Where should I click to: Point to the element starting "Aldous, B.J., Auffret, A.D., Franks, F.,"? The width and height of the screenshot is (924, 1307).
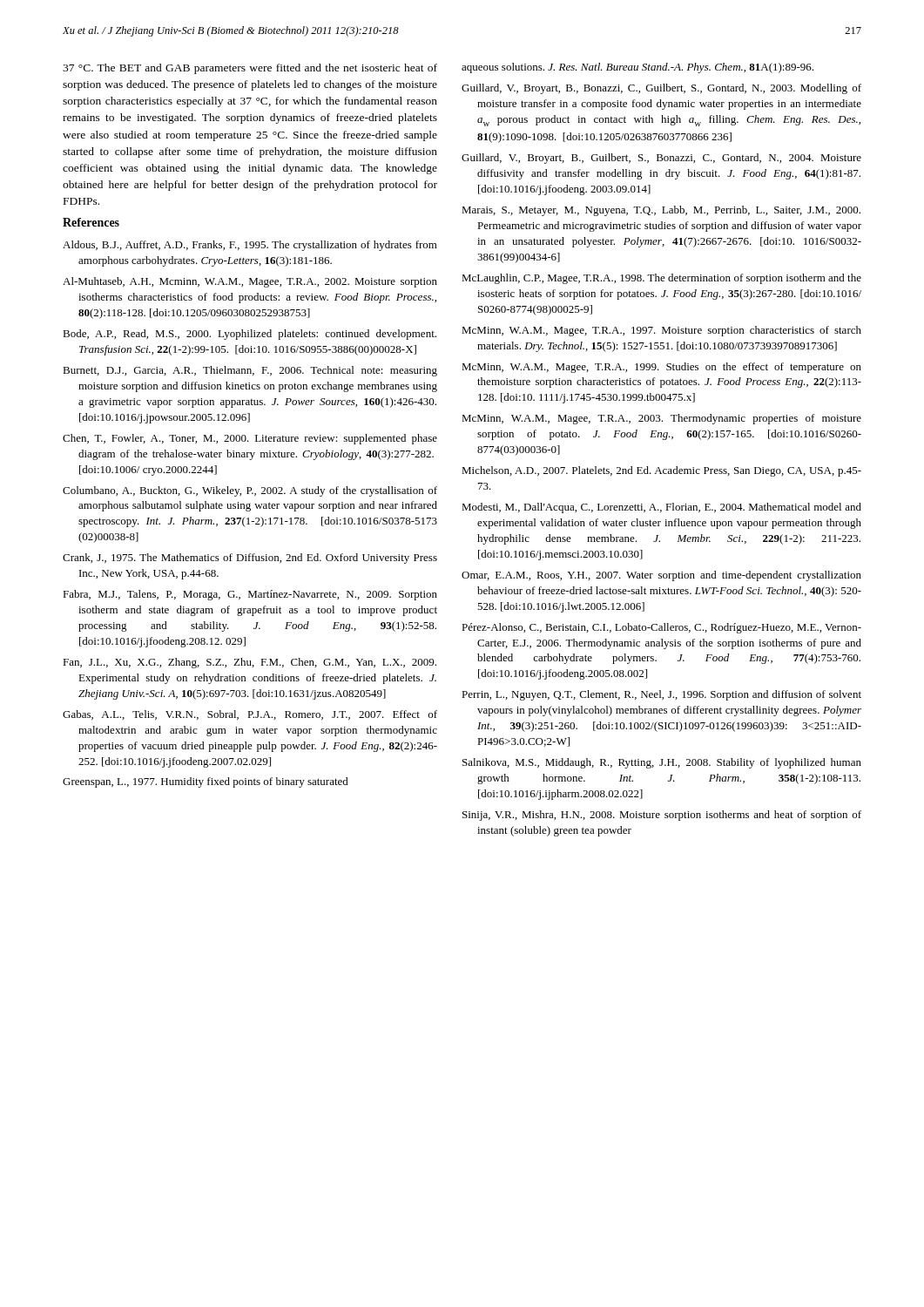(250, 253)
